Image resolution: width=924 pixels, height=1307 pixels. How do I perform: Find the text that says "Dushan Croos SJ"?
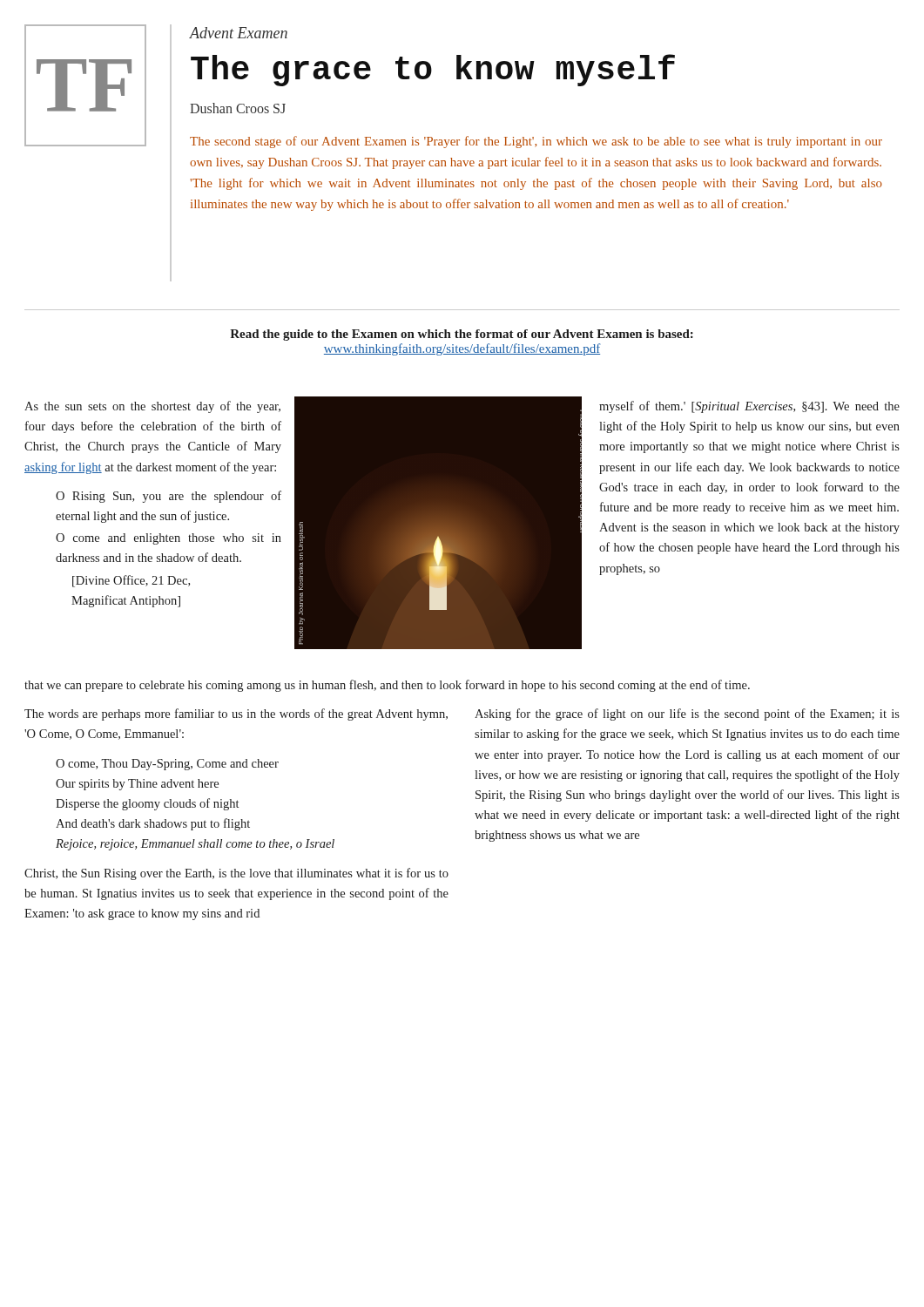(238, 108)
